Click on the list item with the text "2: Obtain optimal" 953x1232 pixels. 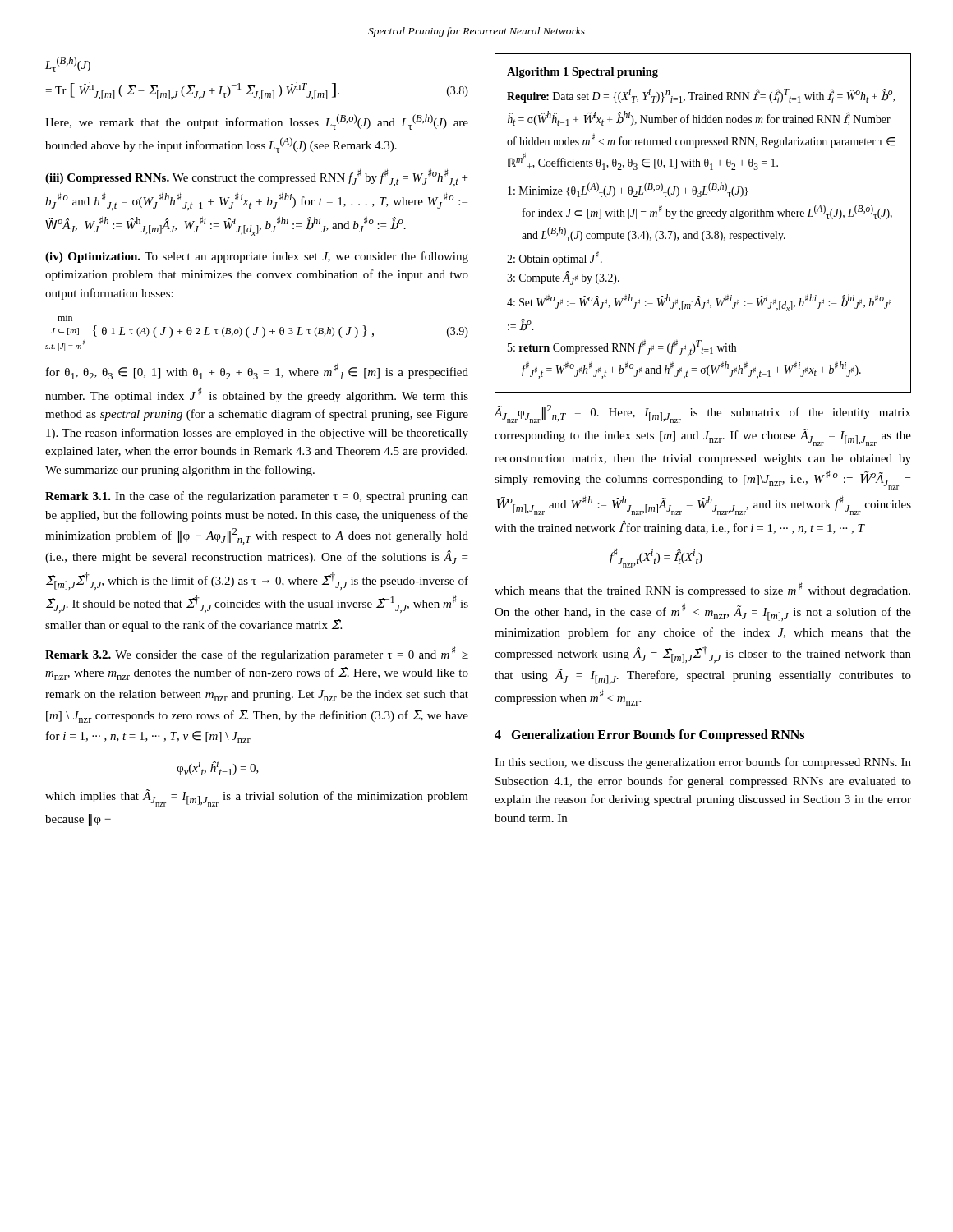555,257
